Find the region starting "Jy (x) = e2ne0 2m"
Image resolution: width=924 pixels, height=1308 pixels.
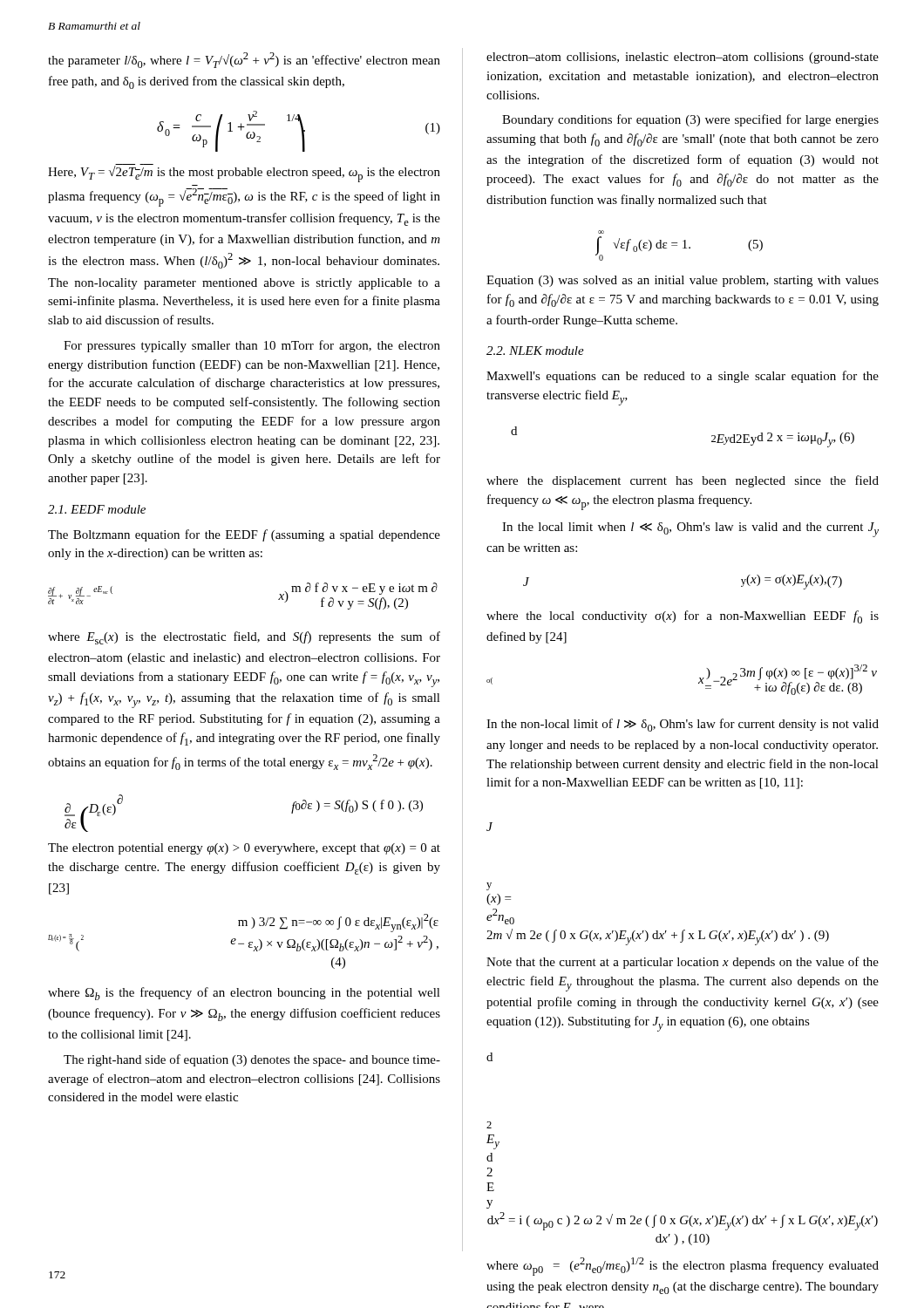(x=489, y=827)
